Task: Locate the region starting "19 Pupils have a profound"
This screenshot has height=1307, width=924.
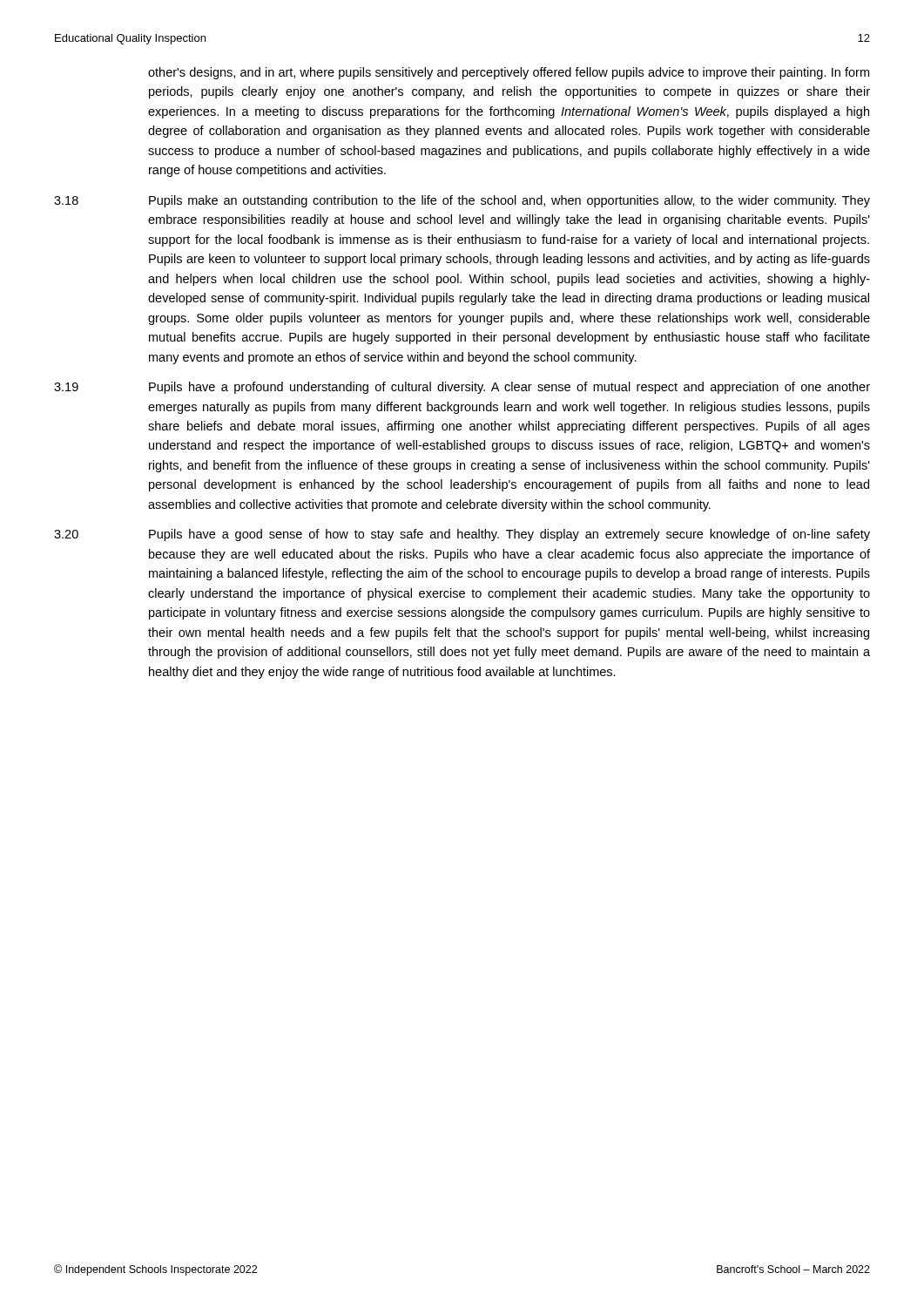Action: pyautogui.click(x=462, y=446)
